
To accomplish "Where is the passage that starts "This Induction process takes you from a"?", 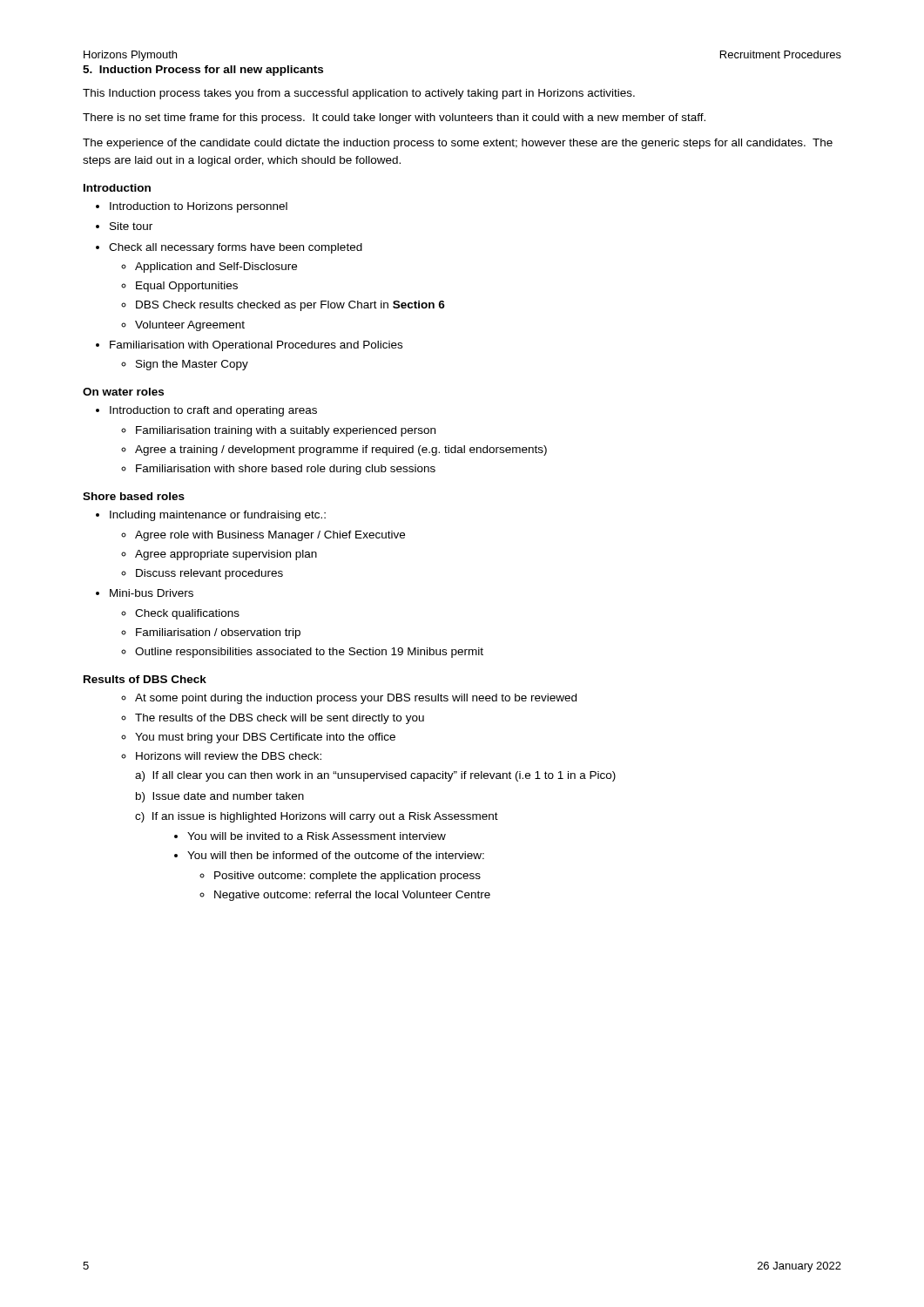I will (x=359, y=93).
